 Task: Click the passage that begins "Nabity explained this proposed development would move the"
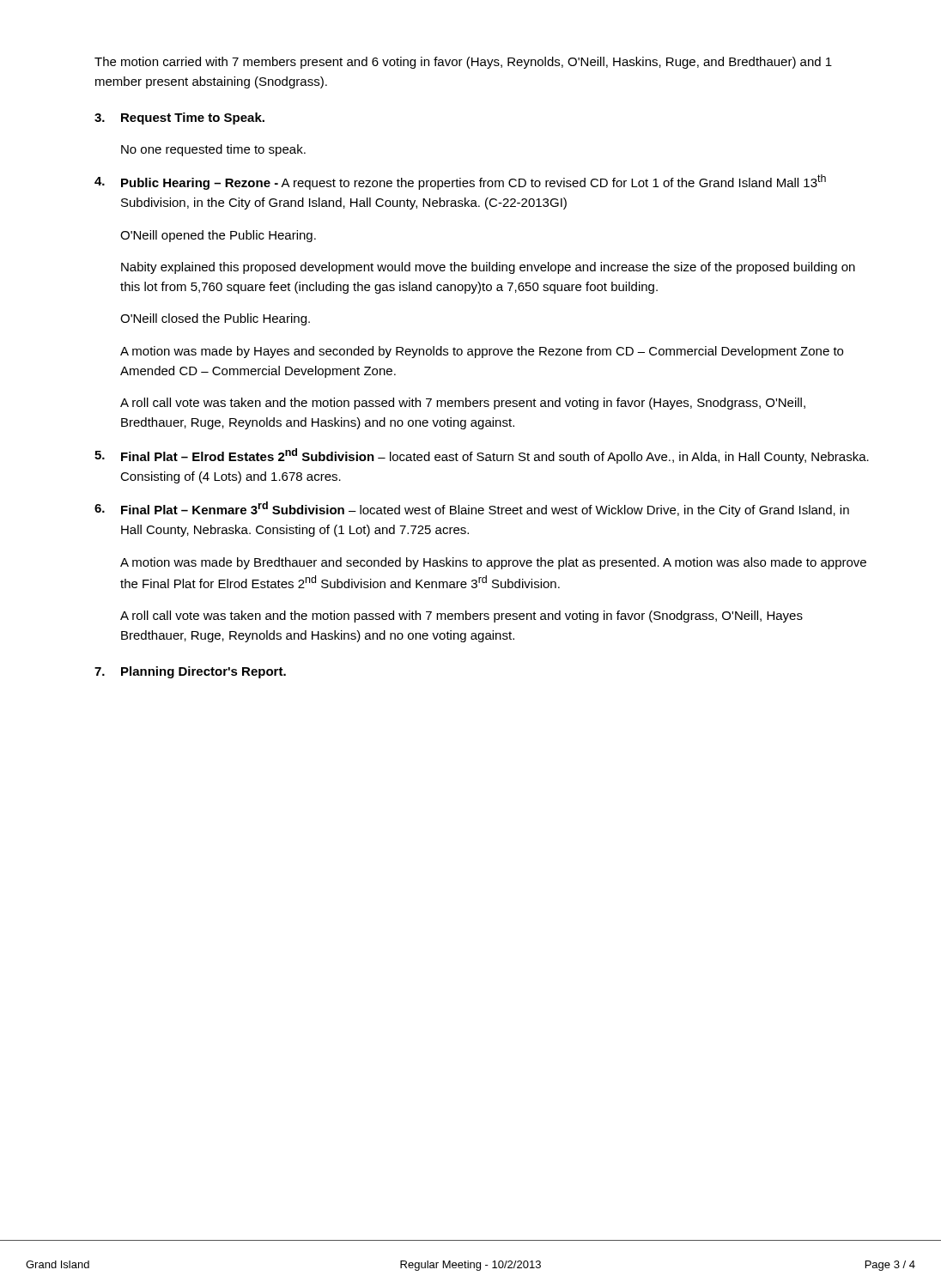point(488,276)
